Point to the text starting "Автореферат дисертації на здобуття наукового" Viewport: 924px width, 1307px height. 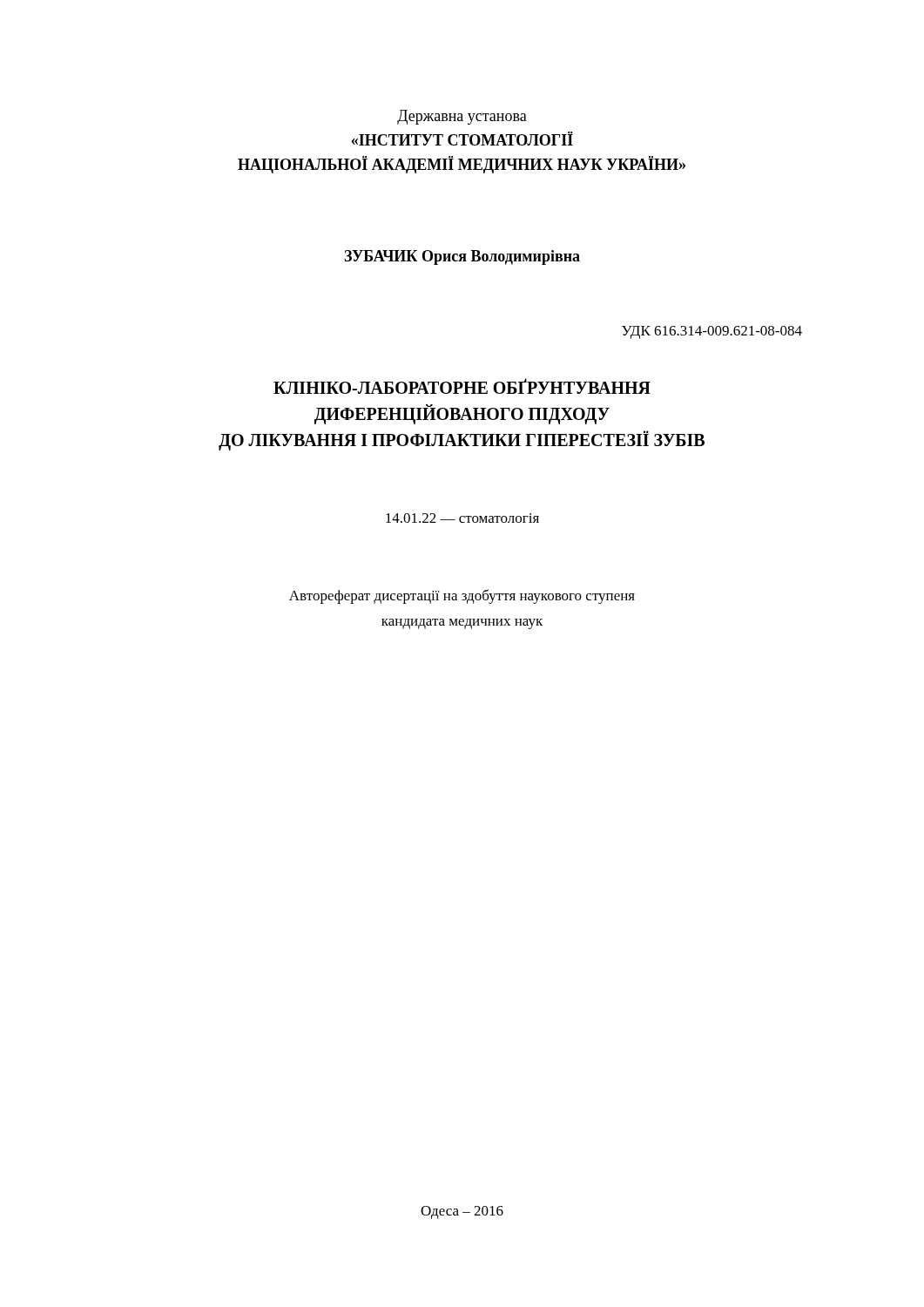(462, 608)
